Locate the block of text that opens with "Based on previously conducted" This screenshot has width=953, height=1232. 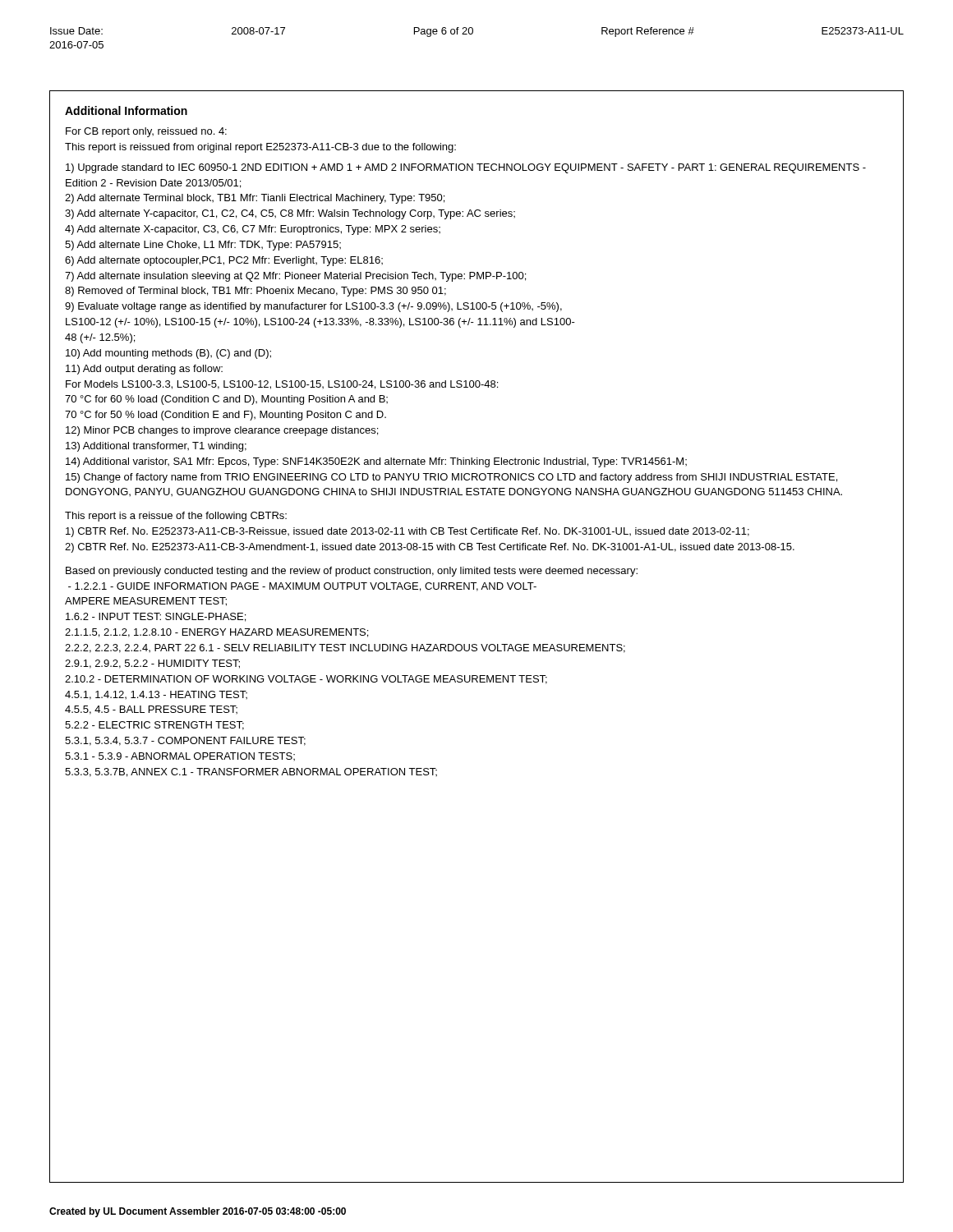tap(352, 671)
